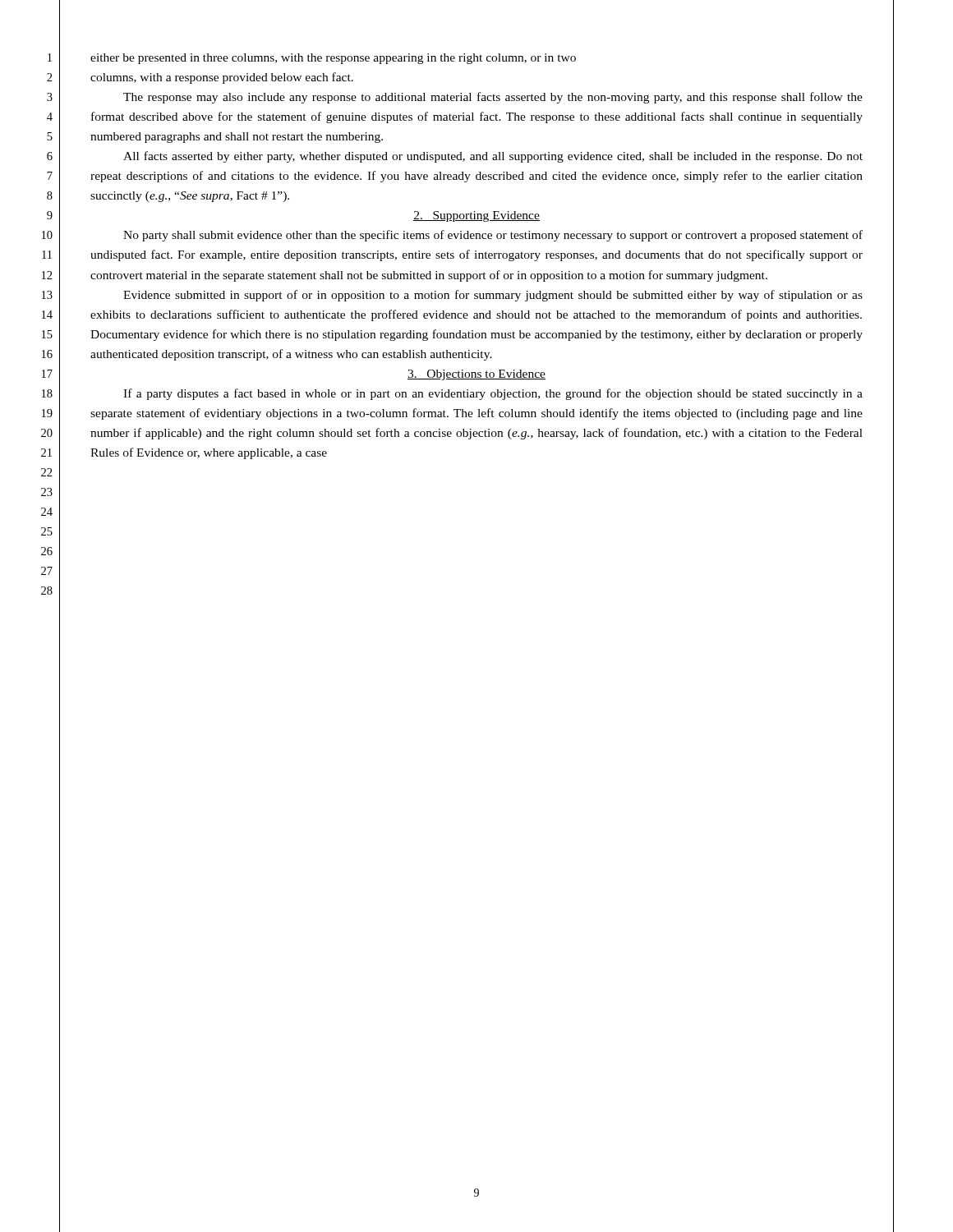The width and height of the screenshot is (953, 1232).
Task: Find the text block starting "Evidence submitted in support of"
Action: (x=476, y=324)
